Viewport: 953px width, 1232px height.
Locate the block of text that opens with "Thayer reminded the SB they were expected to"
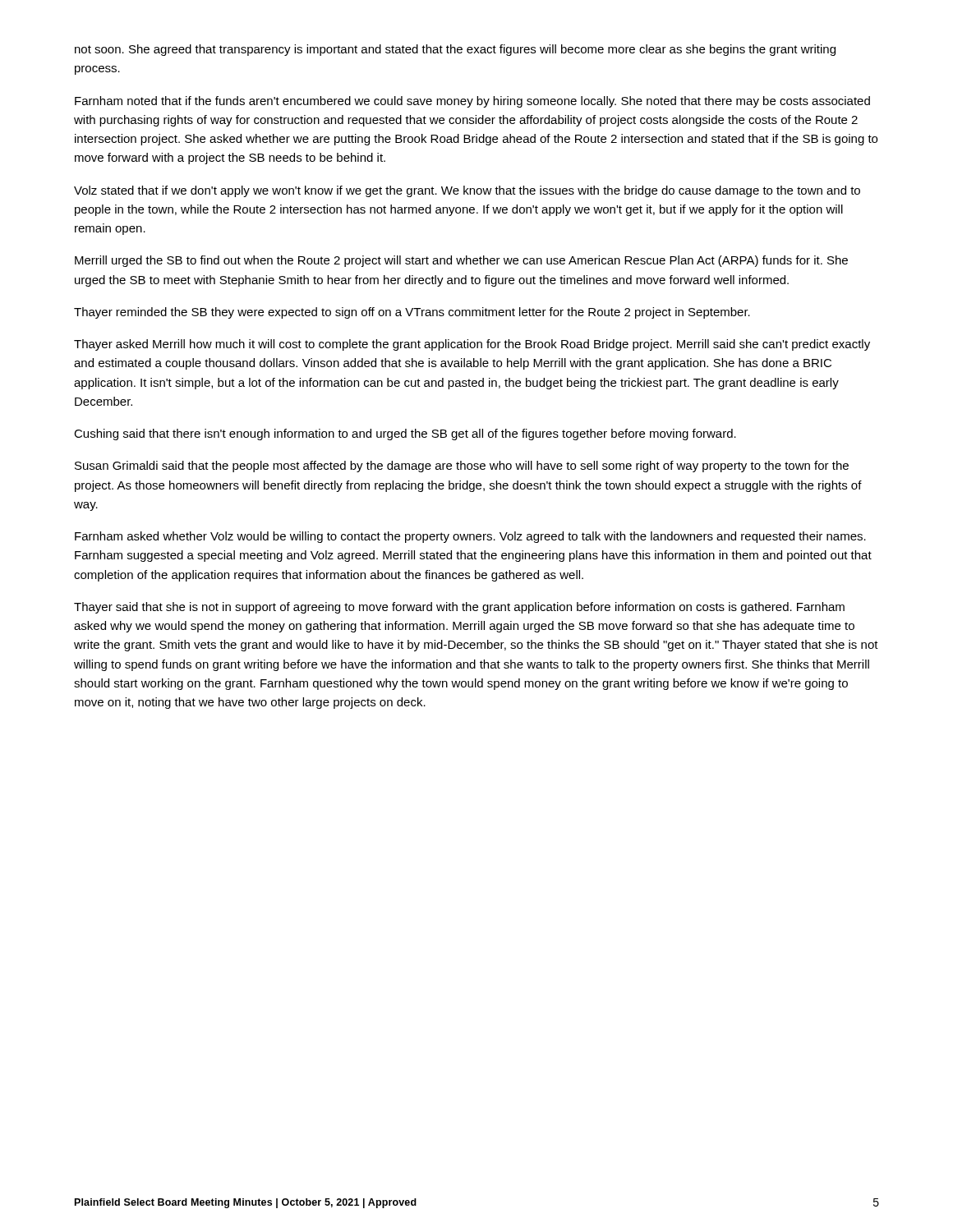[x=412, y=312]
